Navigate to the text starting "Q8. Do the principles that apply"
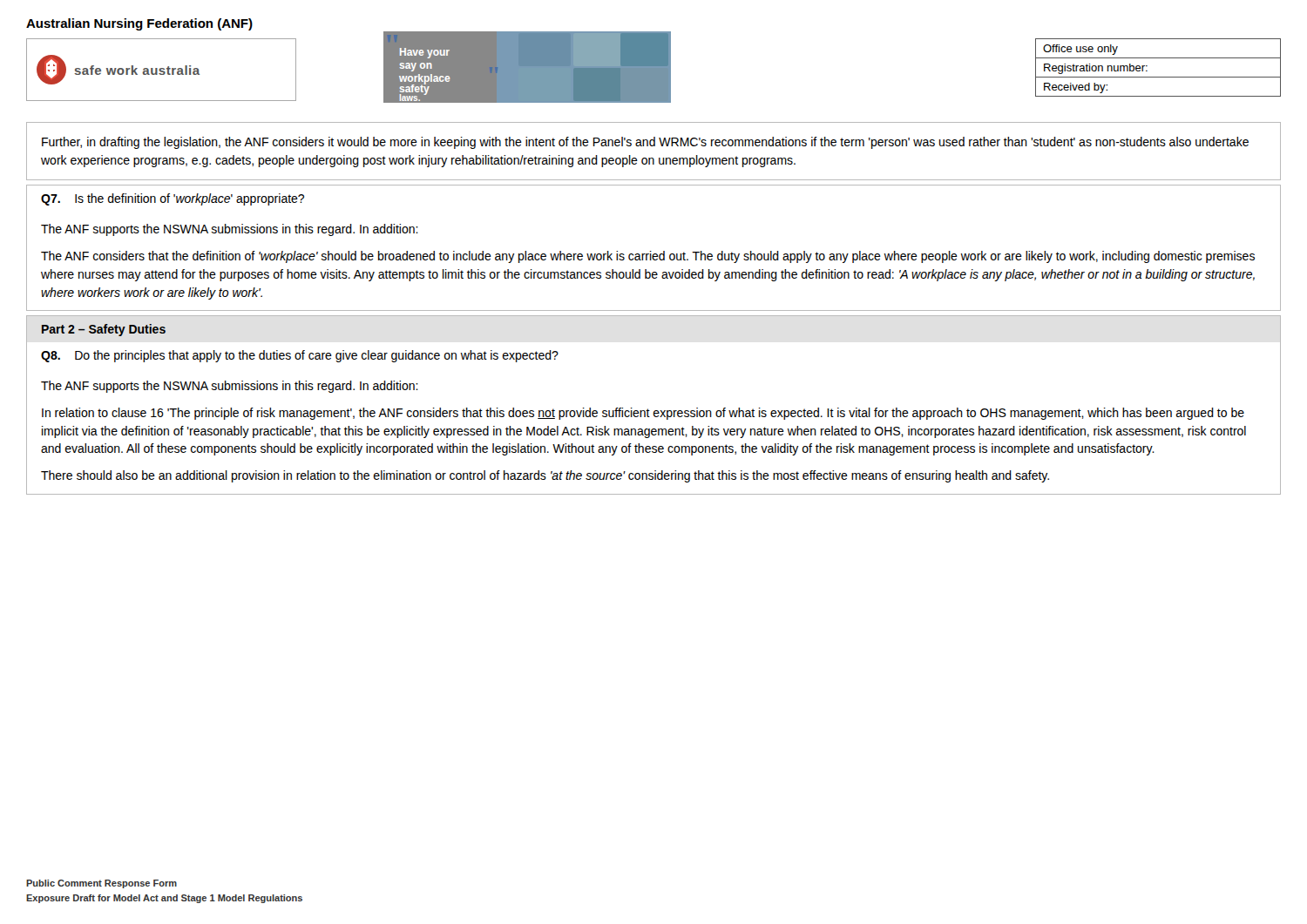This screenshot has height=924, width=1307. click(x=300, y=356)
